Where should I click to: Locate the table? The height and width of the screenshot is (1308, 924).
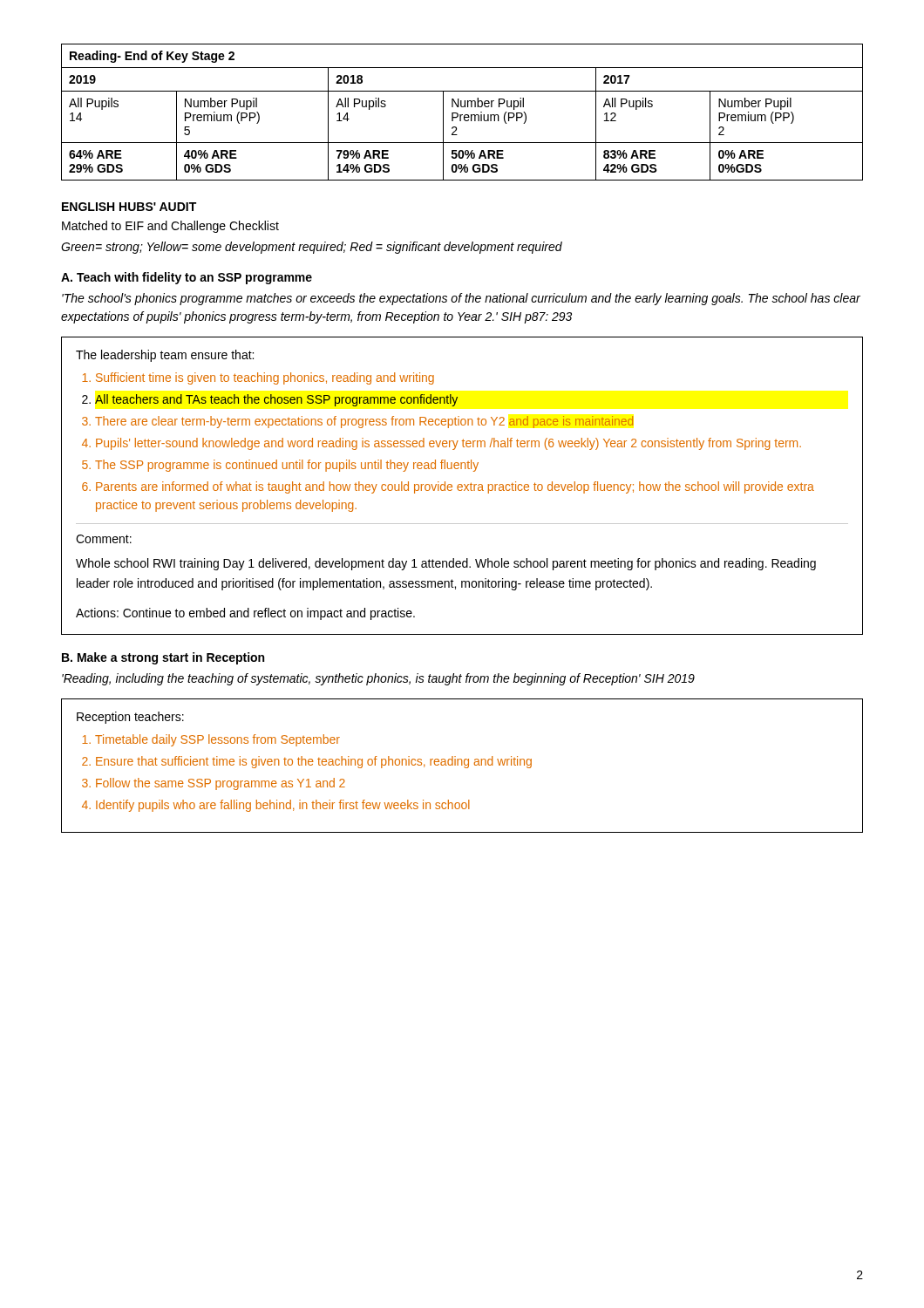[x=462, y=112]
